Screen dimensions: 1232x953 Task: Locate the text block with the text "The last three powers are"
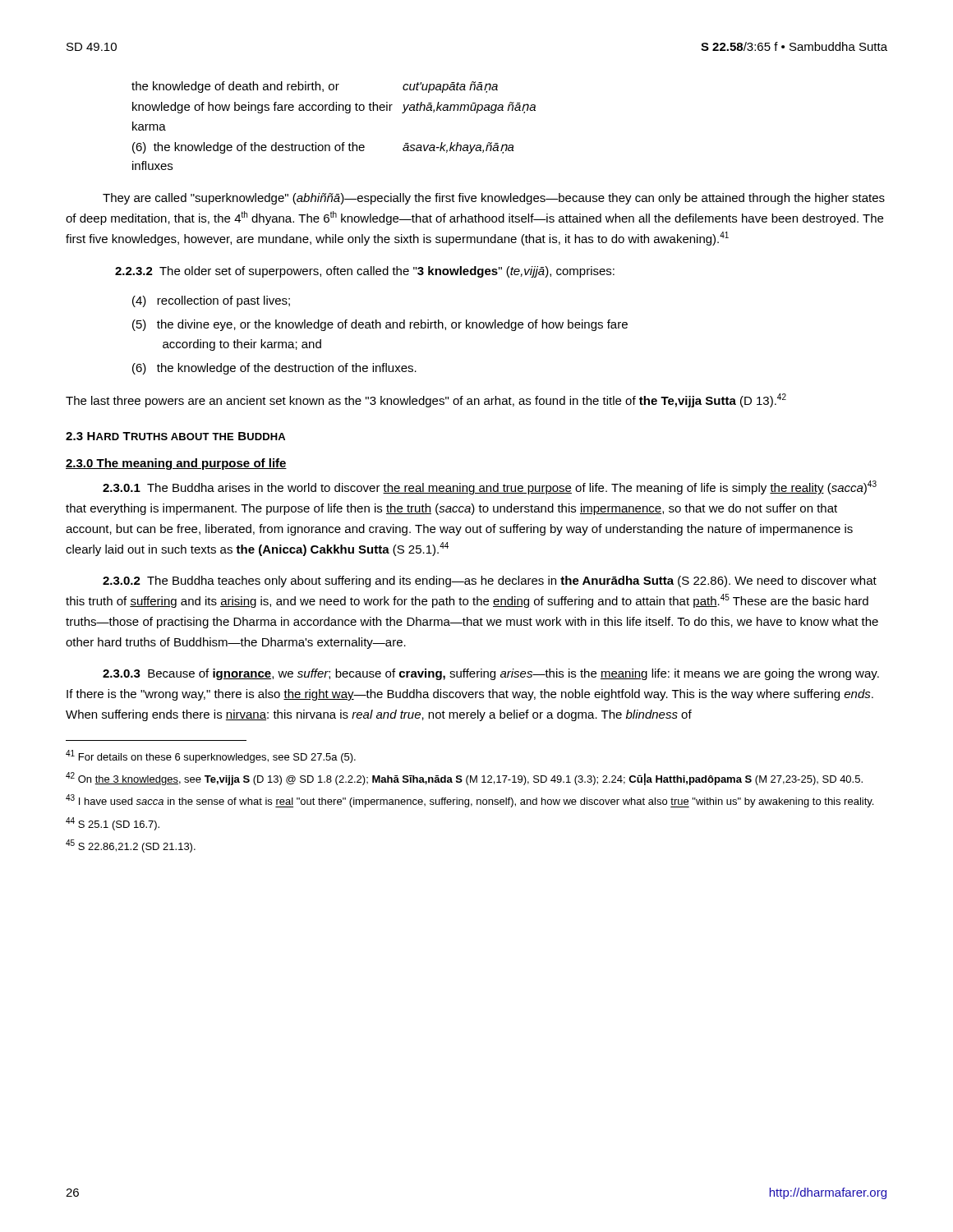(426, 400)
